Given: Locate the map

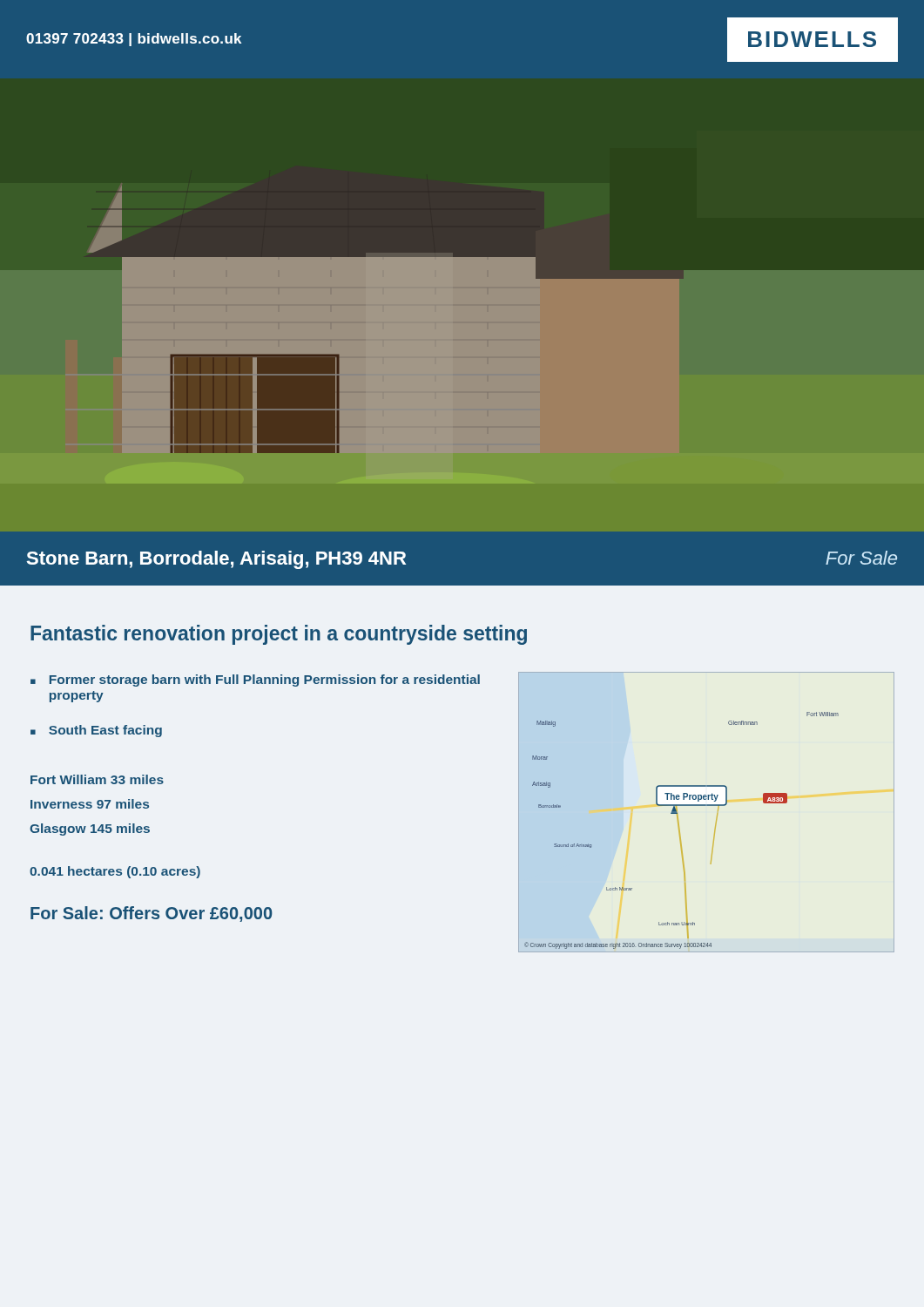Looking at the screenshot, I should click(706, 812).
